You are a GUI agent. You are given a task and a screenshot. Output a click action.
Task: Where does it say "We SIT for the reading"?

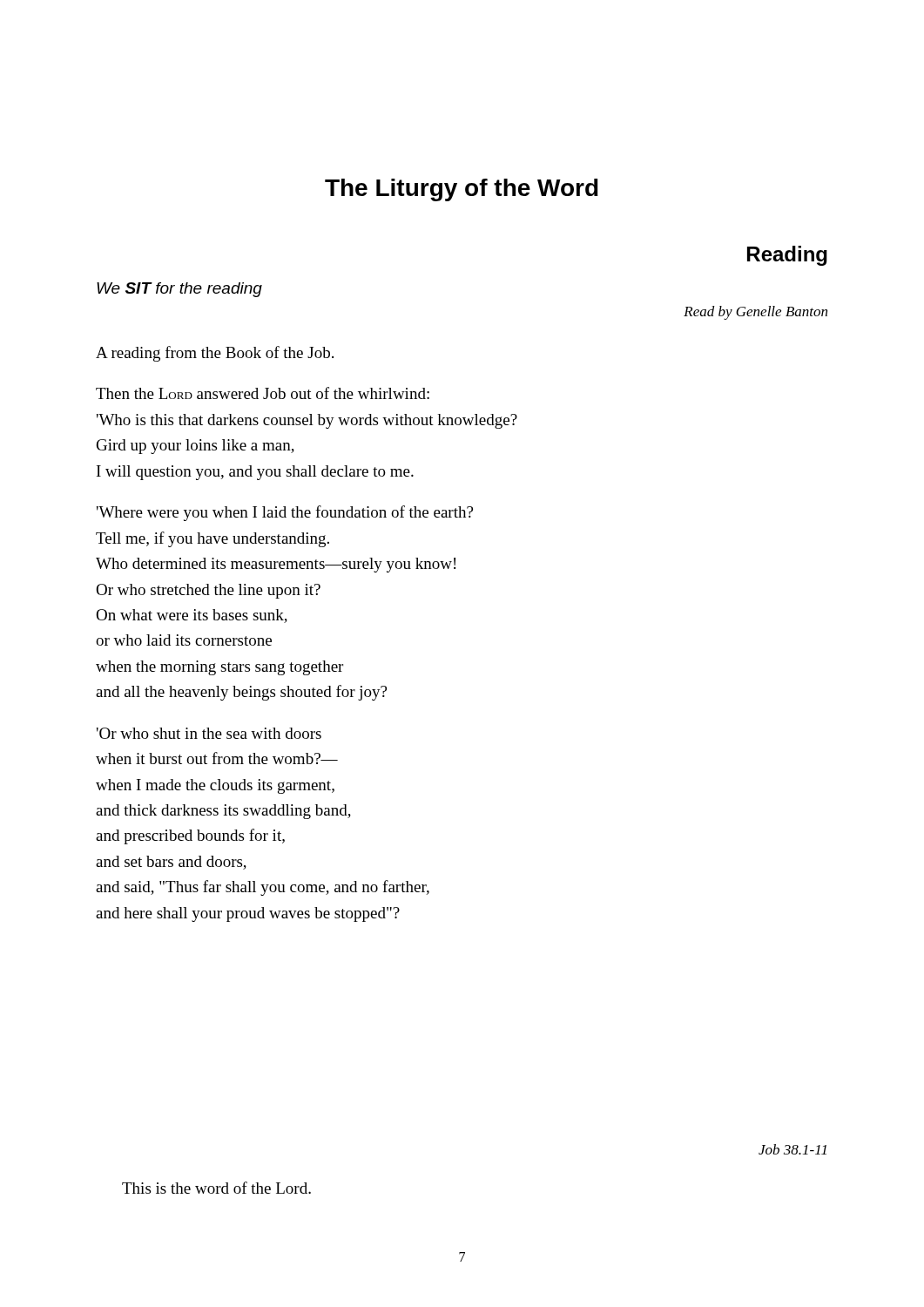tap(179, 288)
